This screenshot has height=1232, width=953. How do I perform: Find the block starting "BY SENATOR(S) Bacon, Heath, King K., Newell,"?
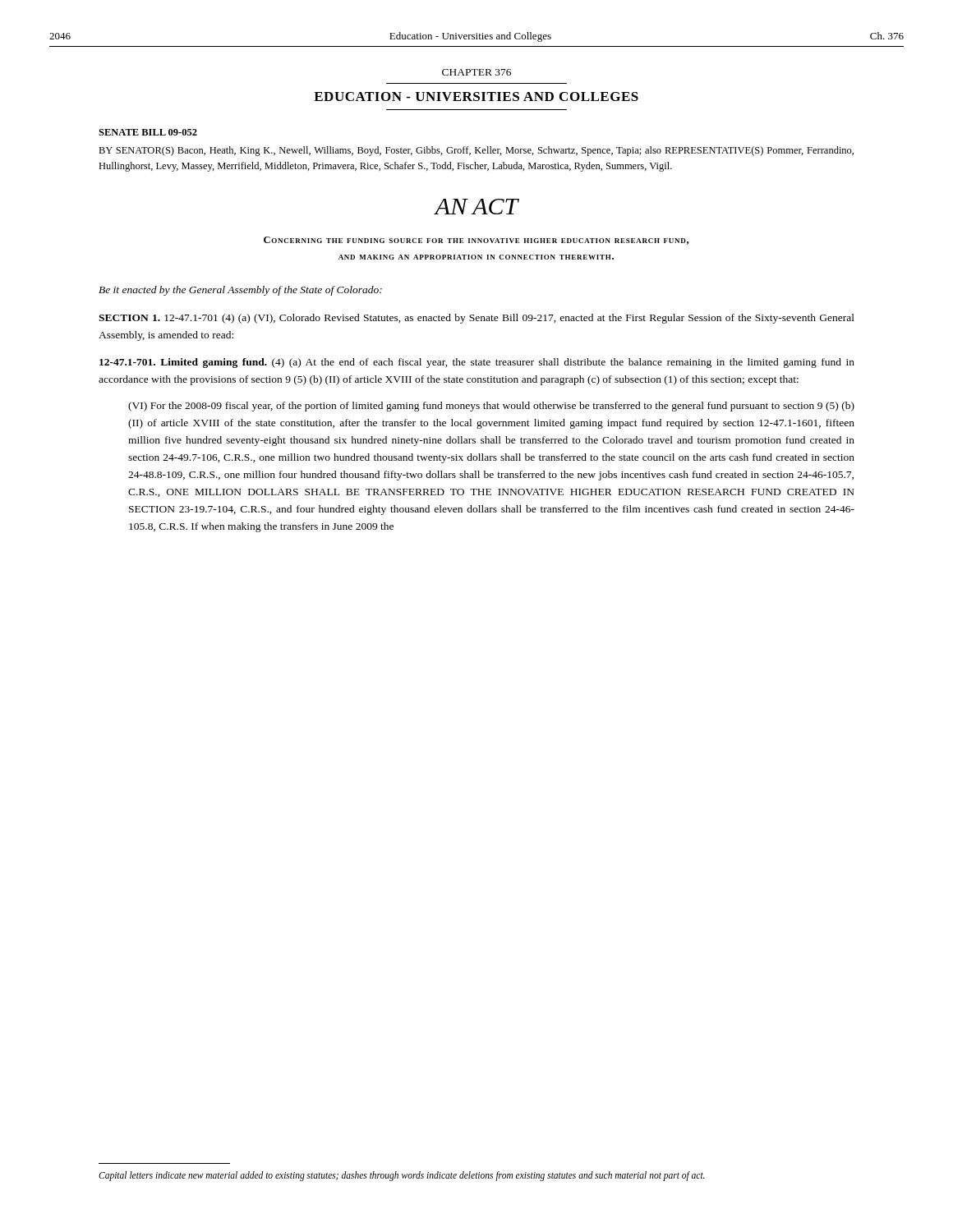click(x=476, y=158)
